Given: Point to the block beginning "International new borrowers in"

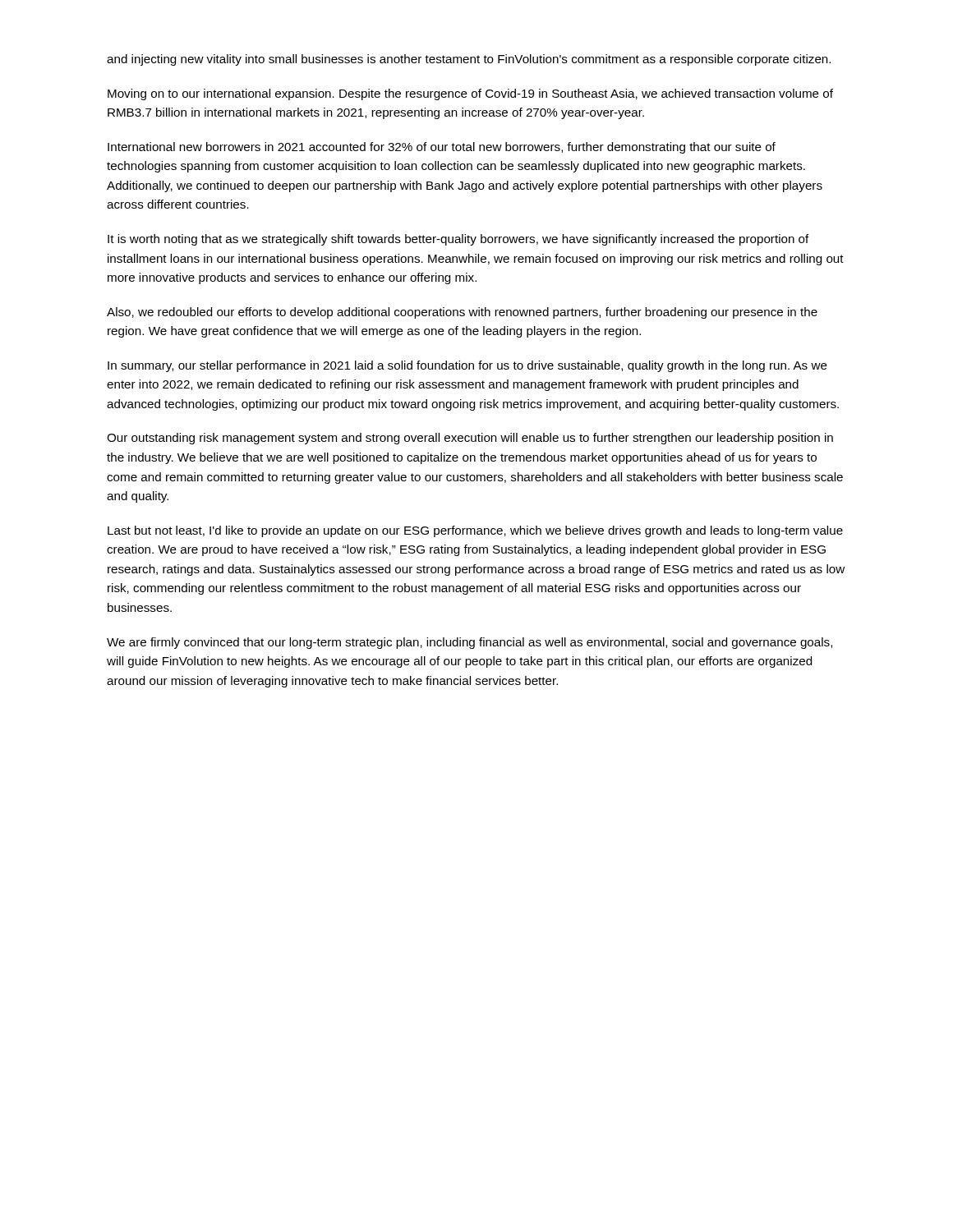Looking at the screenshot, I should point(465,175).
